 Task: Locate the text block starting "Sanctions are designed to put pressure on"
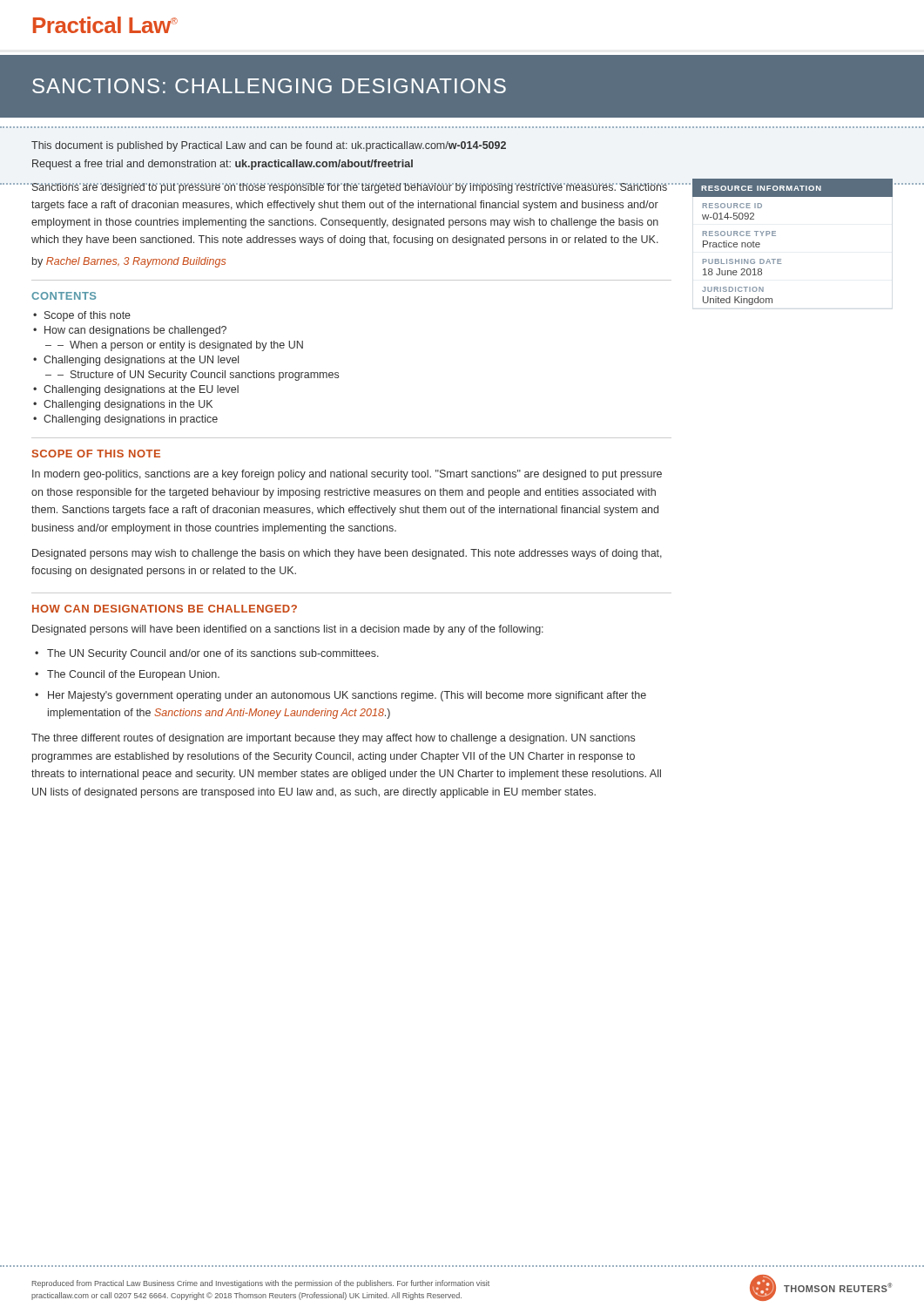pos(349,213)
